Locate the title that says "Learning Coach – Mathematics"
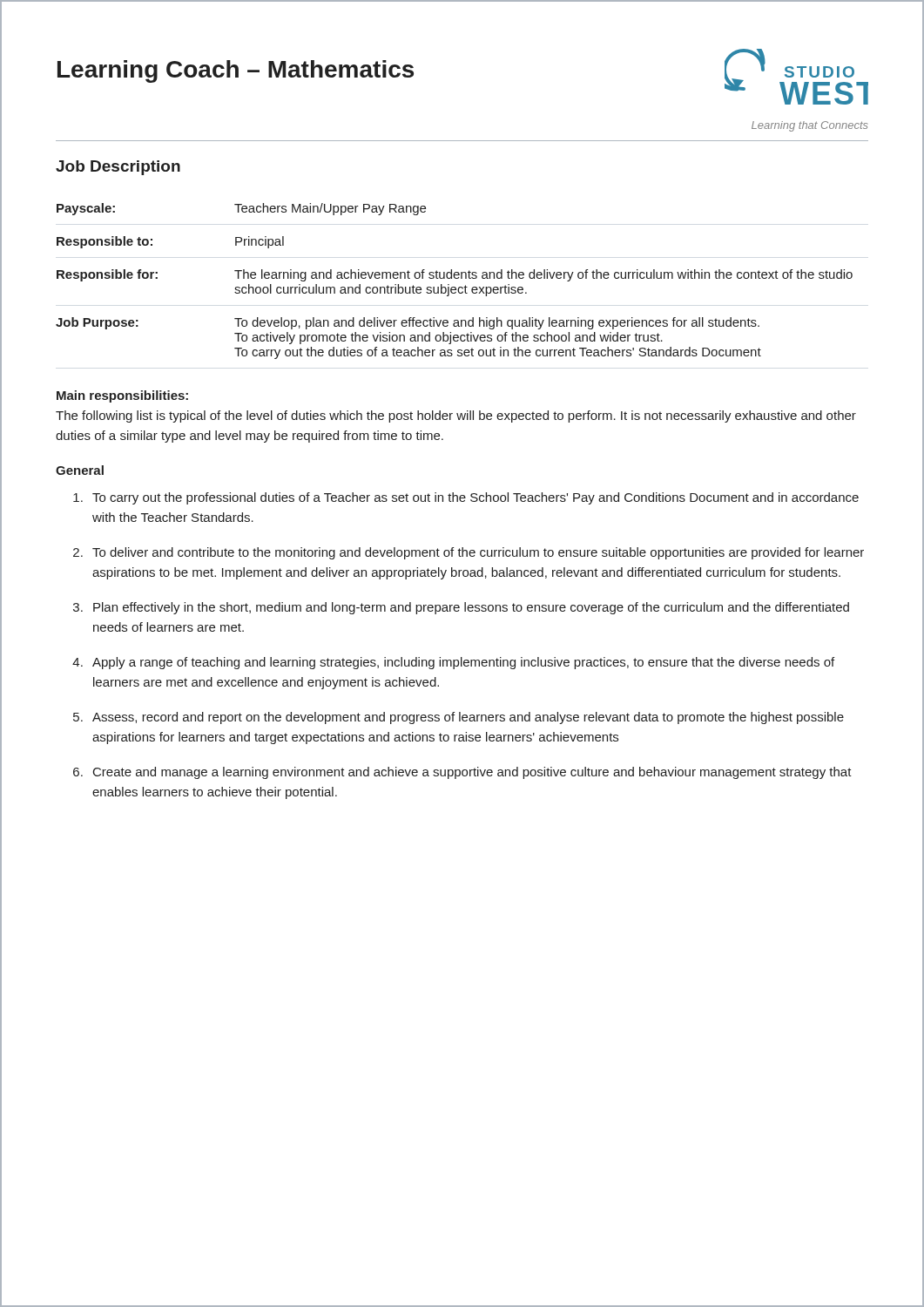 click(x=235, y=69)
